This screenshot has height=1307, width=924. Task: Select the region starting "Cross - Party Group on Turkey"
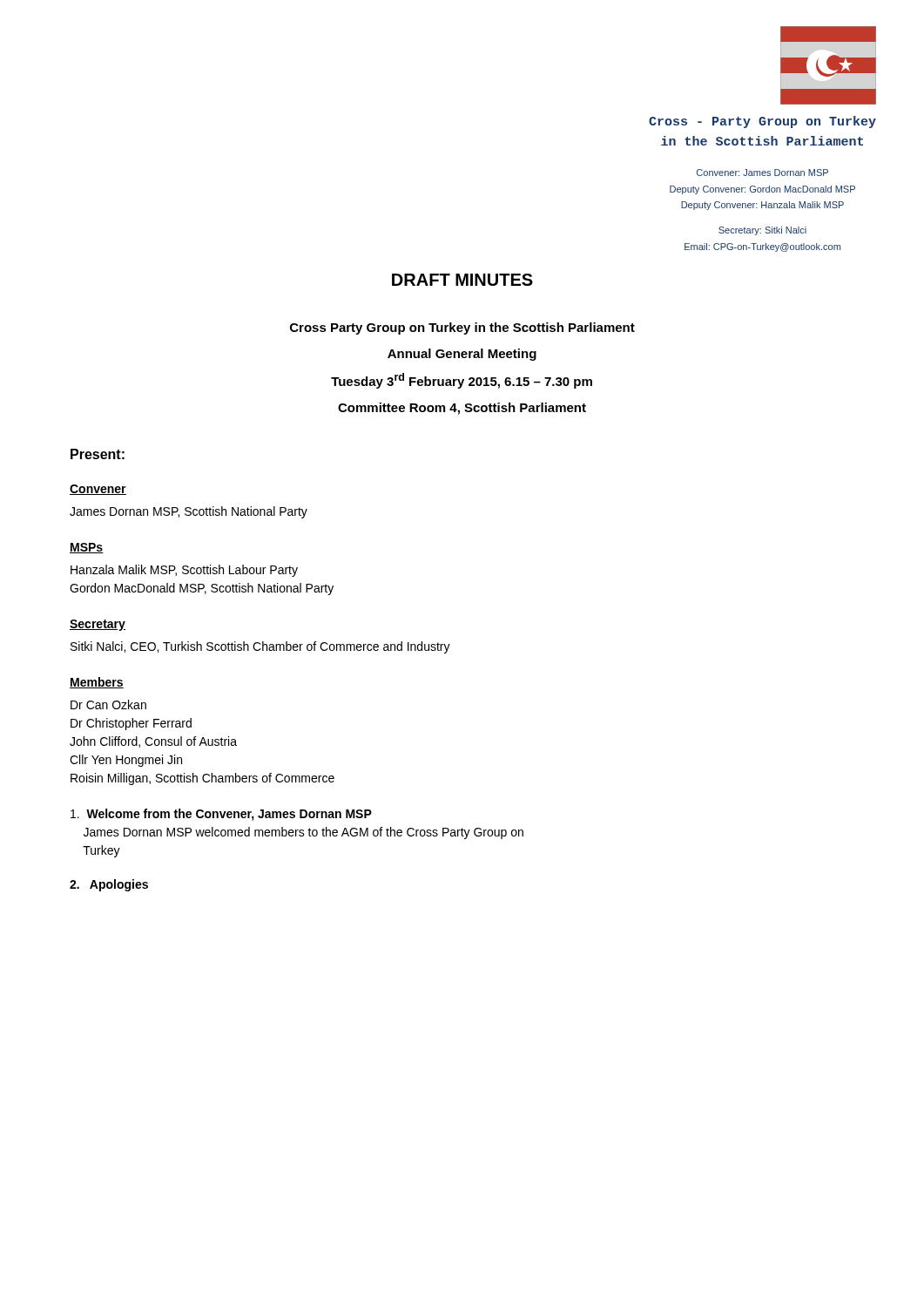[762, 184]
